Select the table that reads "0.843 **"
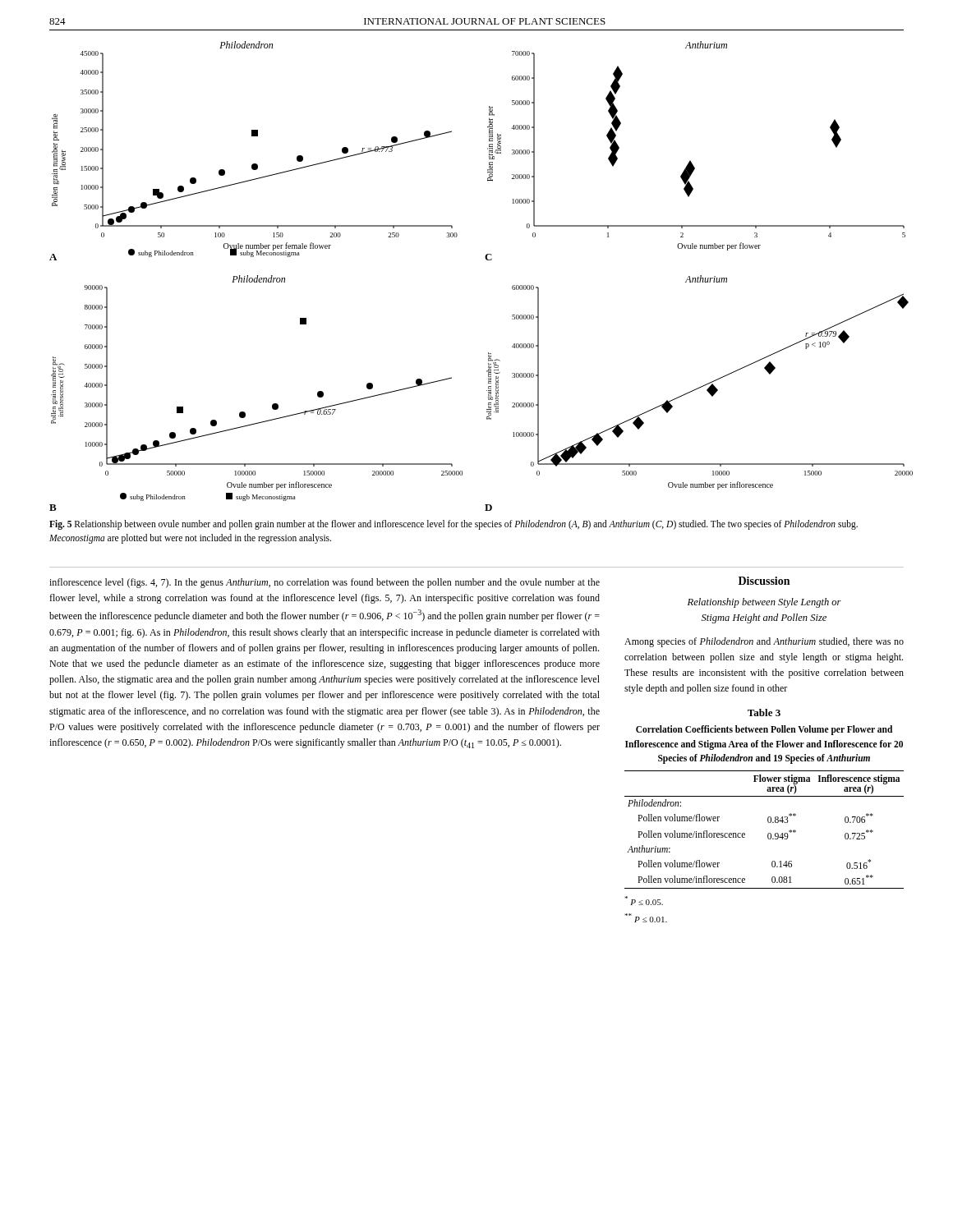This screenshot has width=953, height=1232. pos(764,830)
